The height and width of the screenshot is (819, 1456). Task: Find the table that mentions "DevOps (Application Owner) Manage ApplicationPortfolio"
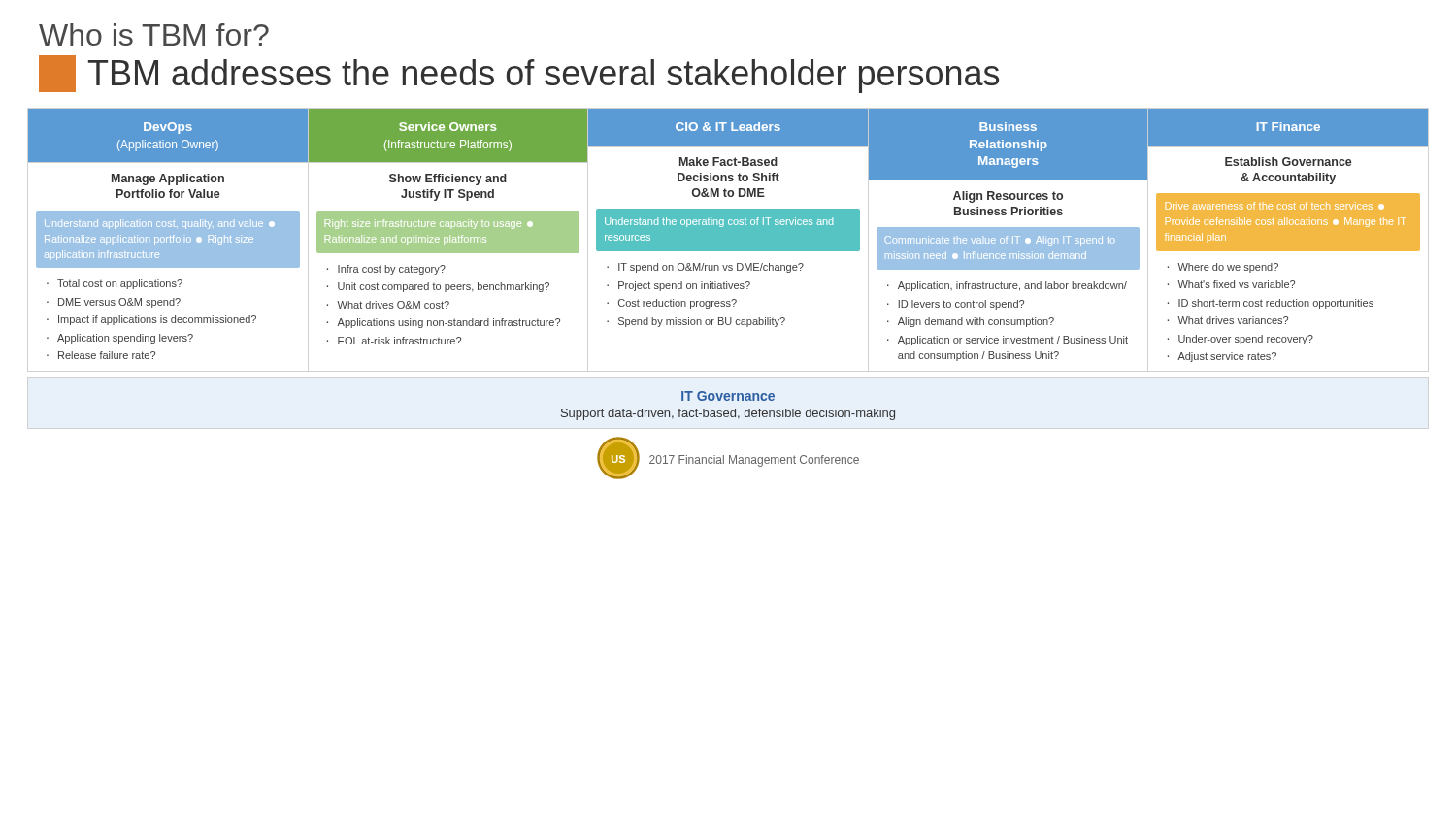point(728,240)
